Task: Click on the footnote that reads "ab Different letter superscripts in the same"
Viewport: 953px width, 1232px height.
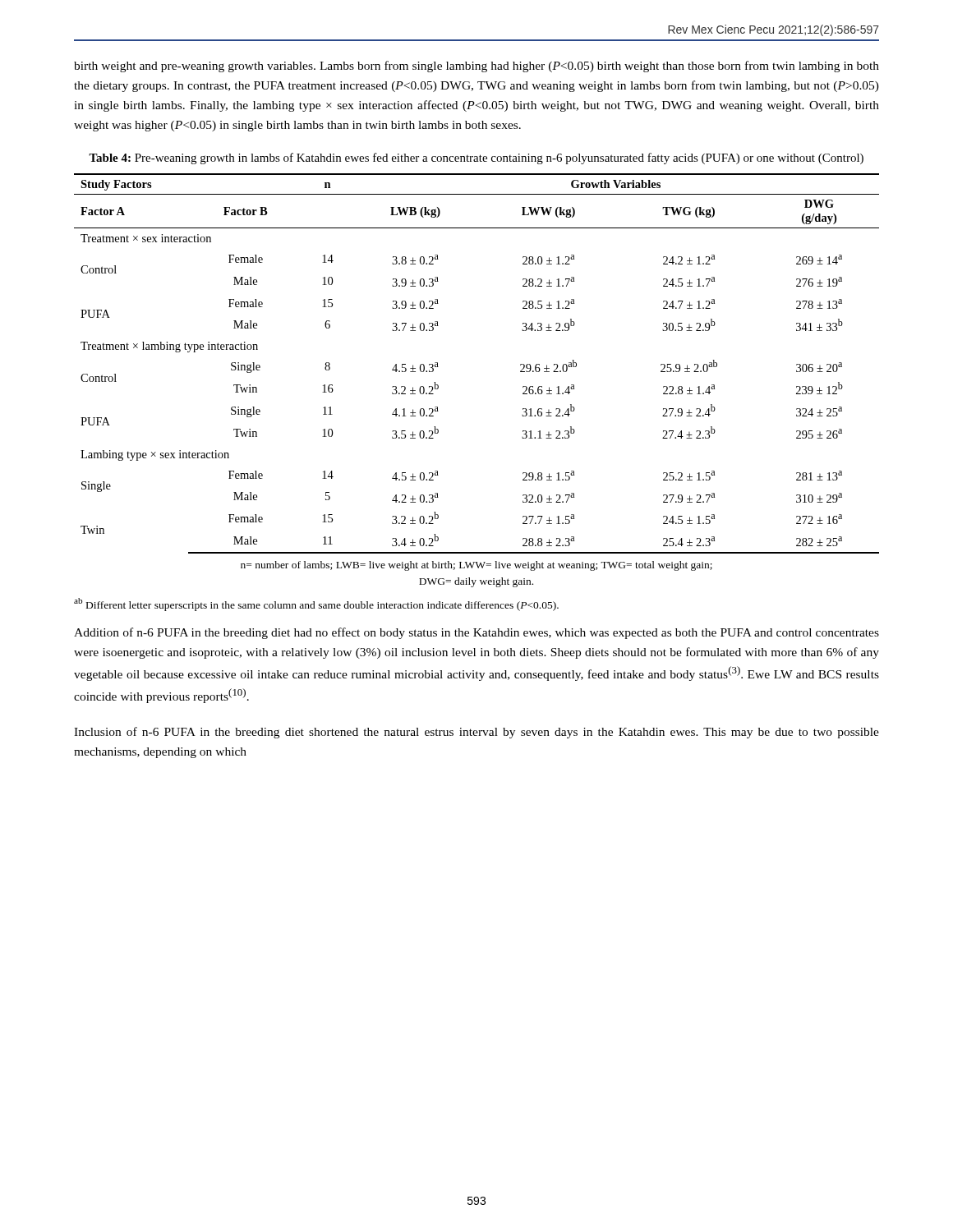Action: point(317,603)
